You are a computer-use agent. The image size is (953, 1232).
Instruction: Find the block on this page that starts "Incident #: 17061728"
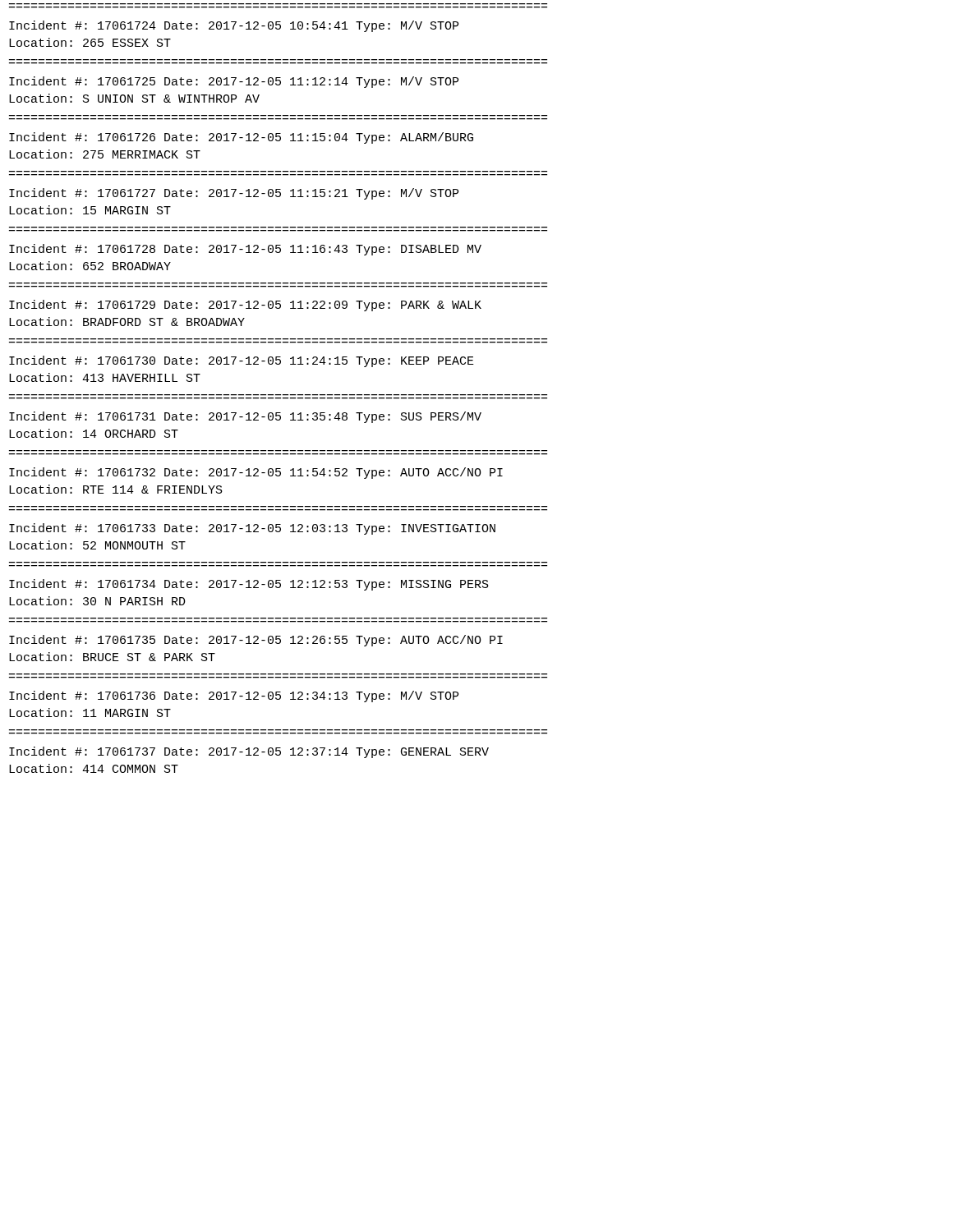[476, 259]
